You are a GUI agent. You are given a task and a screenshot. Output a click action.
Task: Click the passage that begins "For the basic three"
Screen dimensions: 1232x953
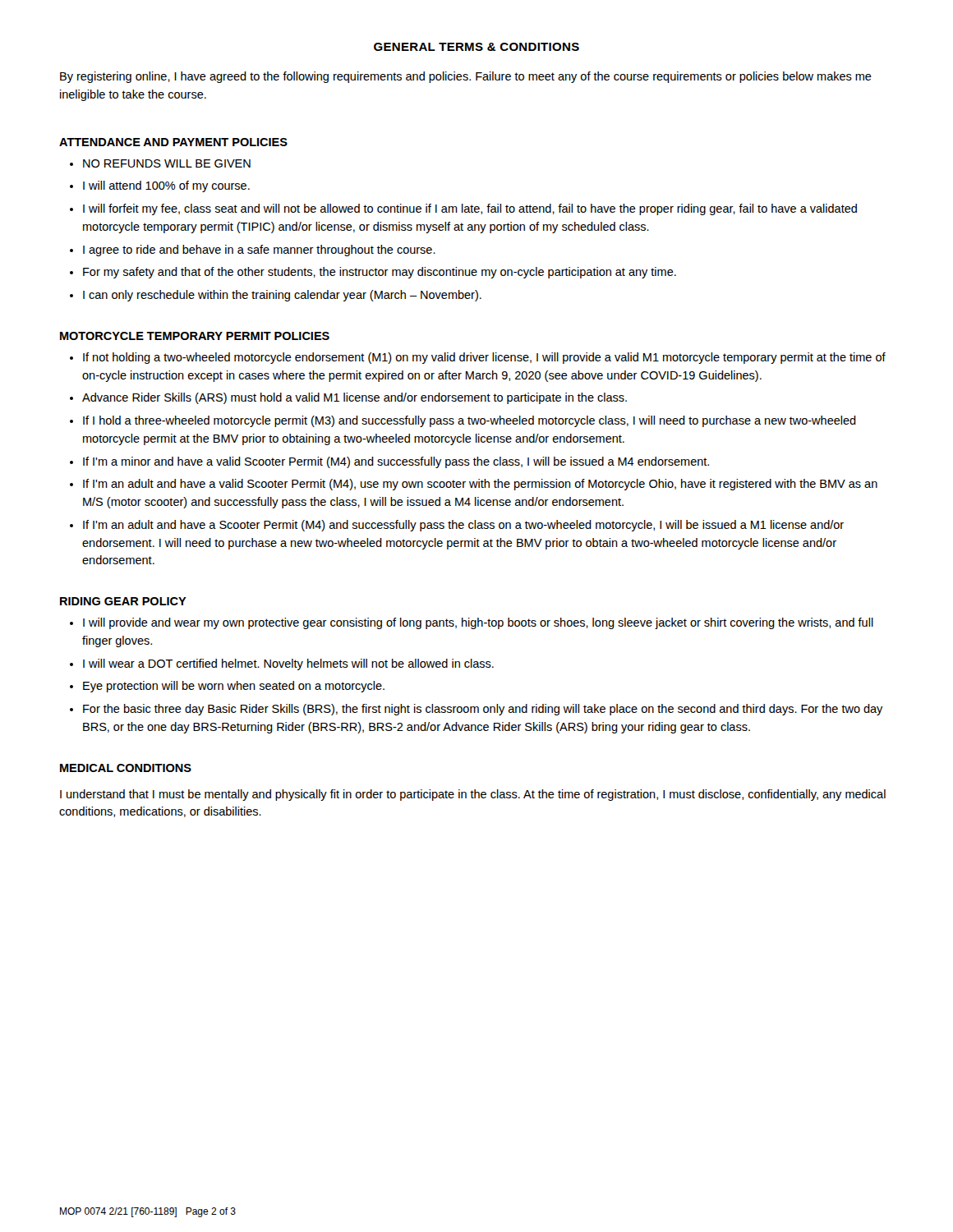coord(482,718)
